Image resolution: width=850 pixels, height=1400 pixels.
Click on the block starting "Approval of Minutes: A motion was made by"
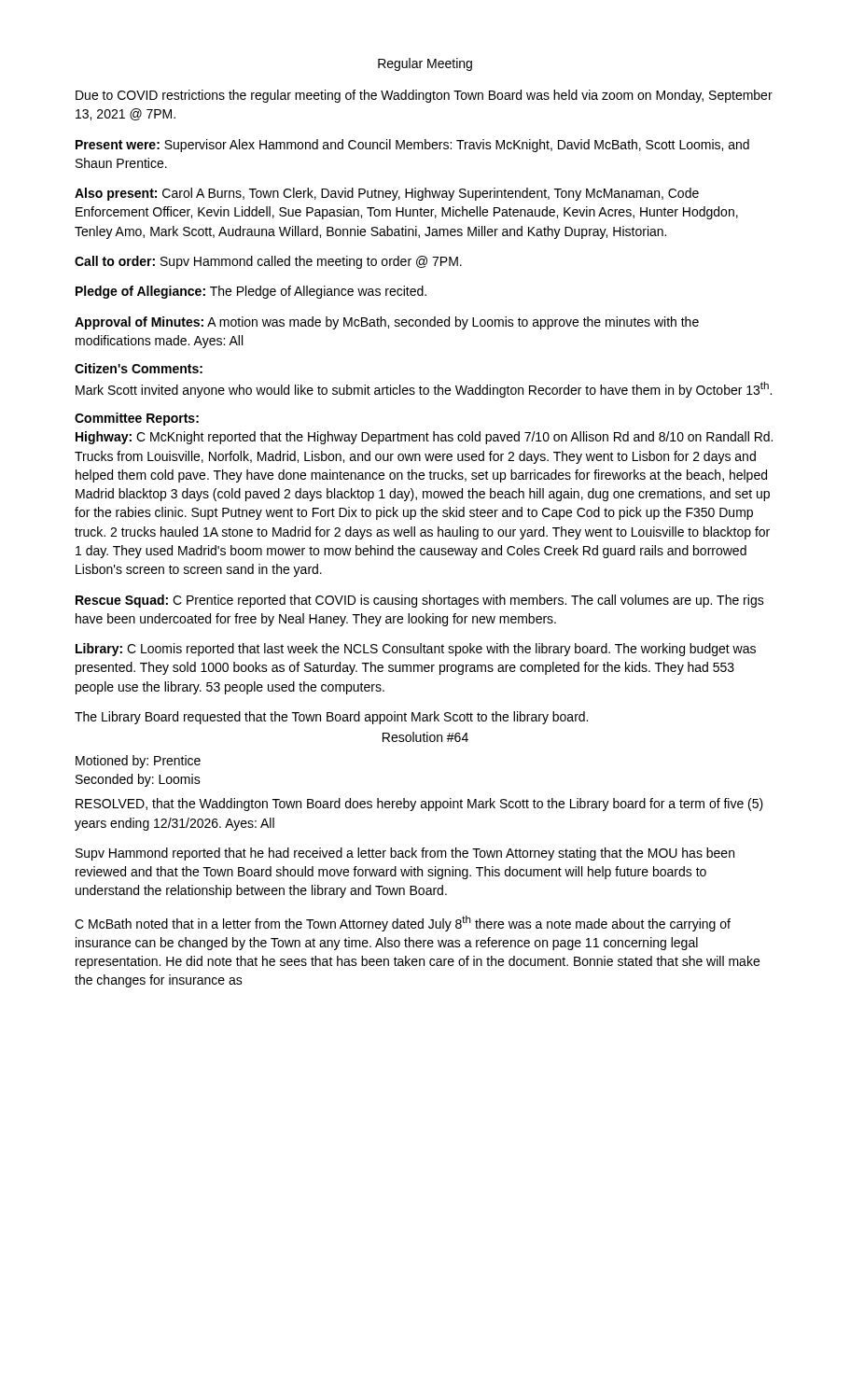[387, 331]
